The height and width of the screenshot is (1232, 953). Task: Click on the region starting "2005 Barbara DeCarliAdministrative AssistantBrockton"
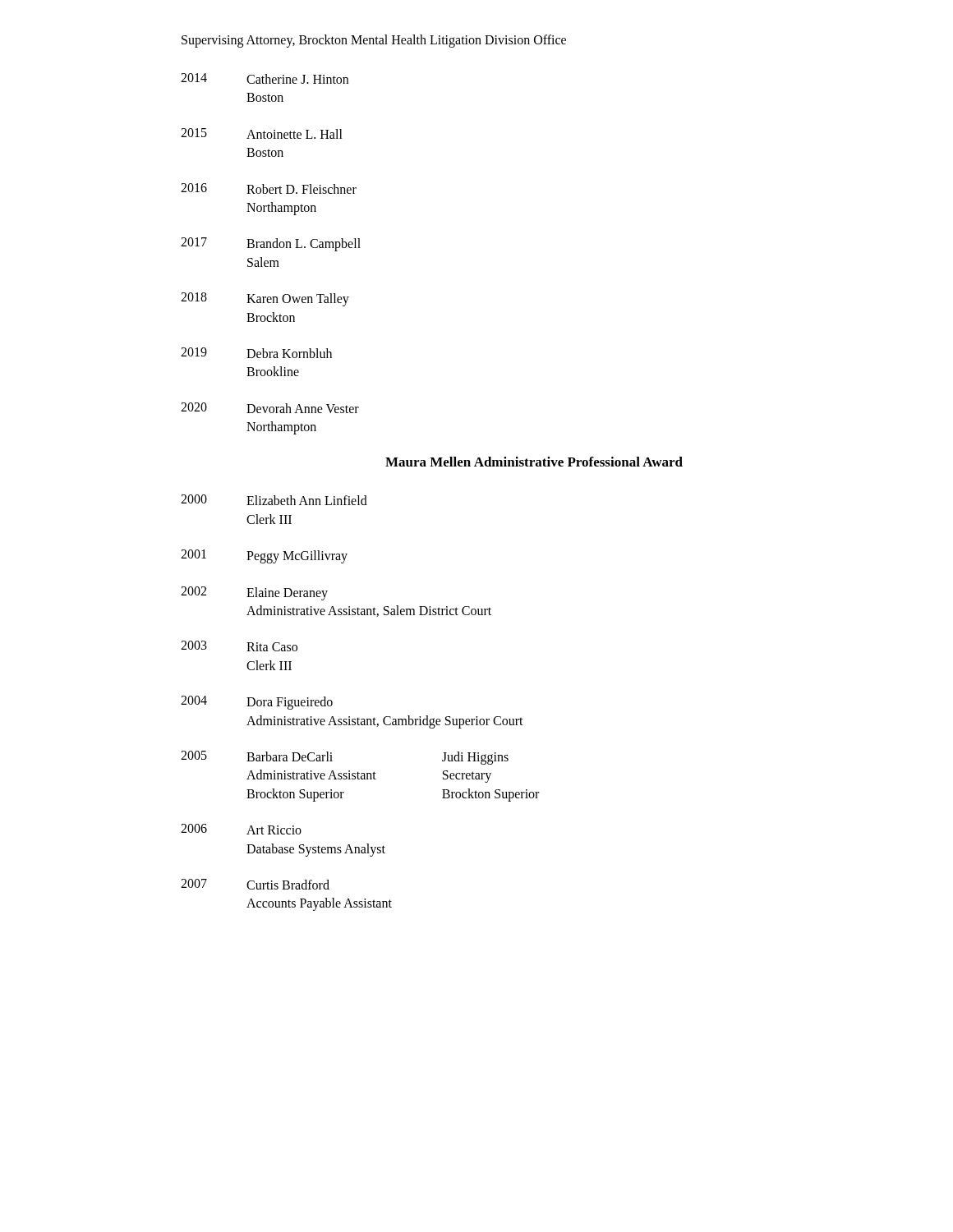tap(360, 776)
